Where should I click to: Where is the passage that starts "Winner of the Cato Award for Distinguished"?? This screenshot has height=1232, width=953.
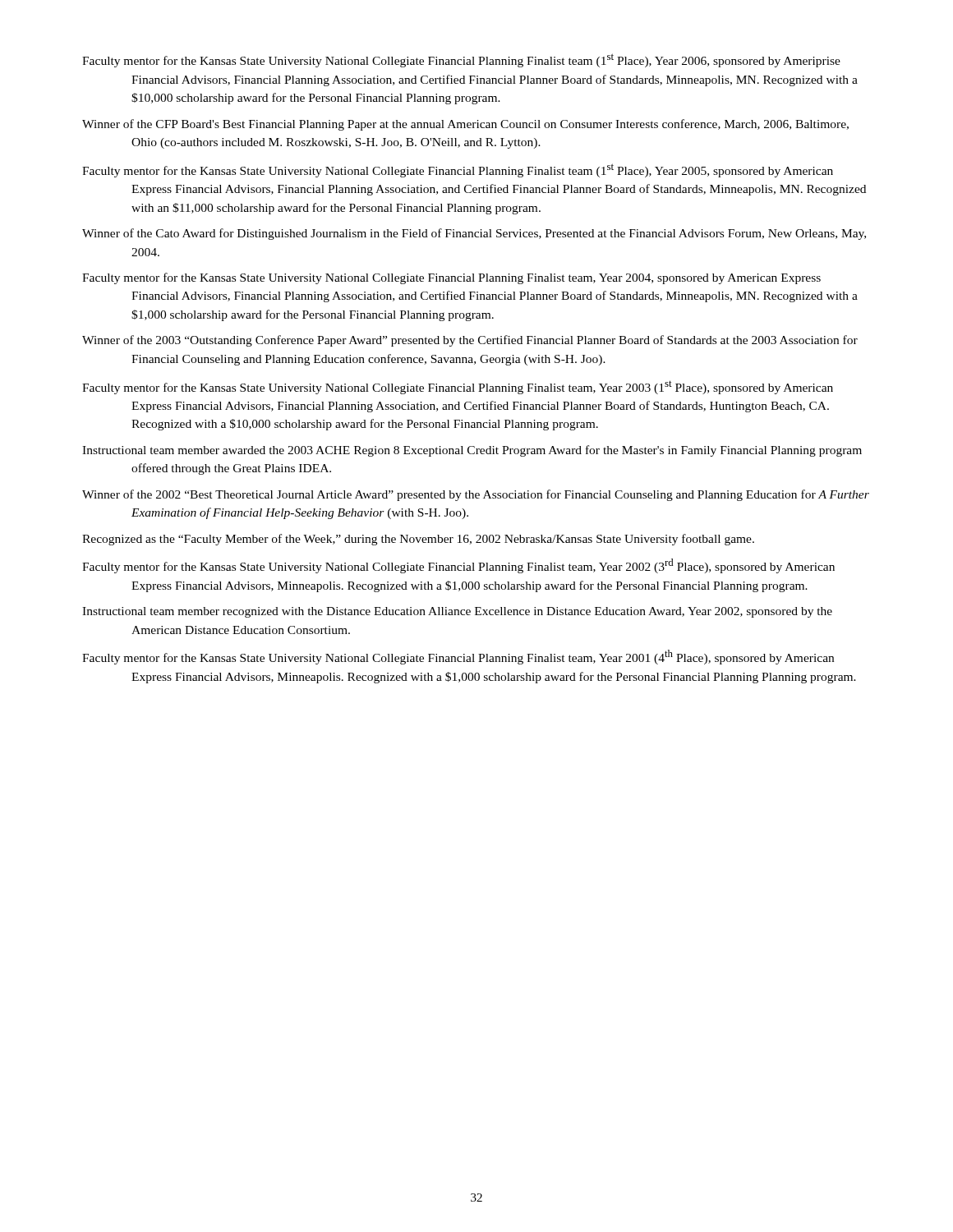474,242
